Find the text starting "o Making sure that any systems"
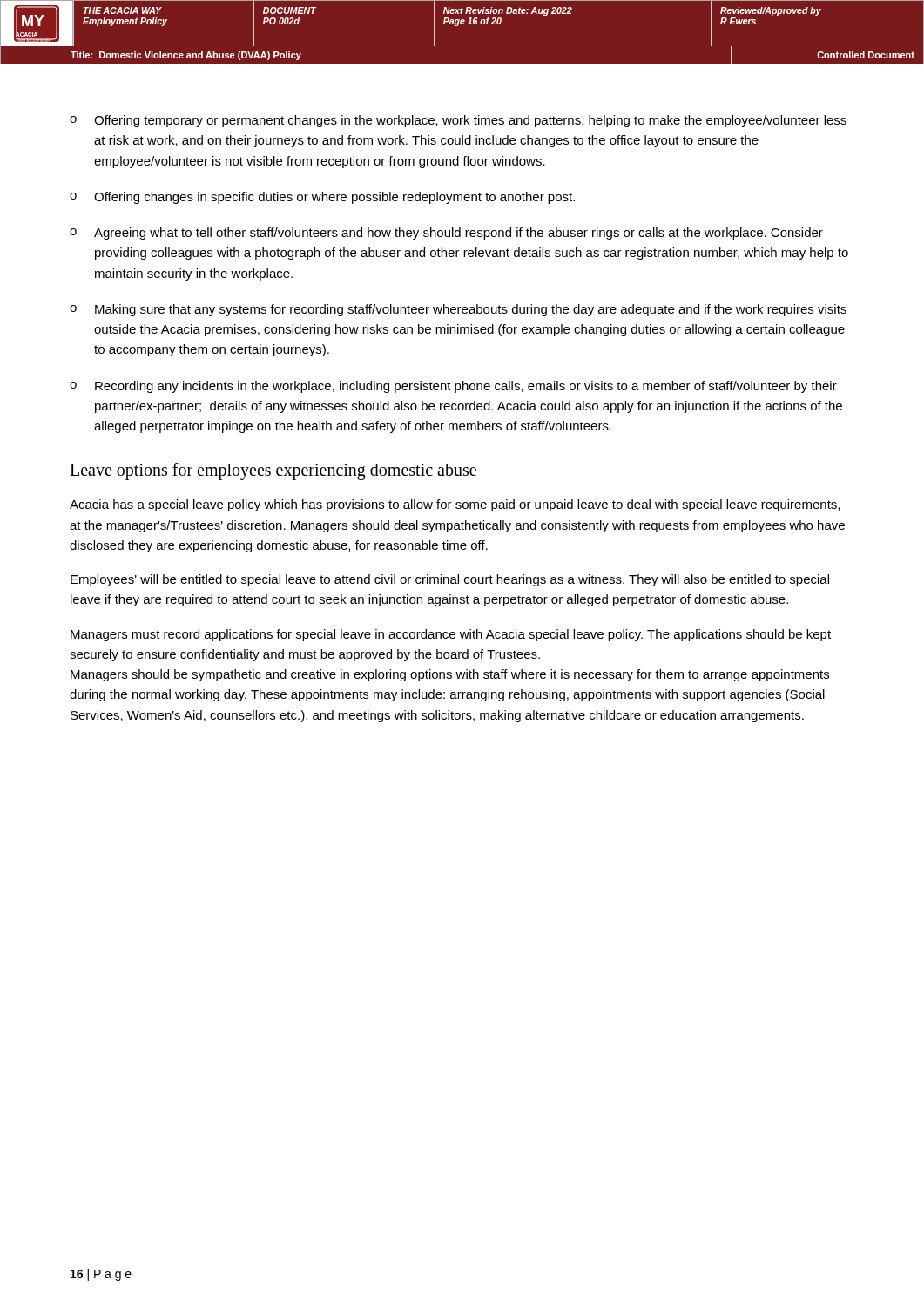 462,329
